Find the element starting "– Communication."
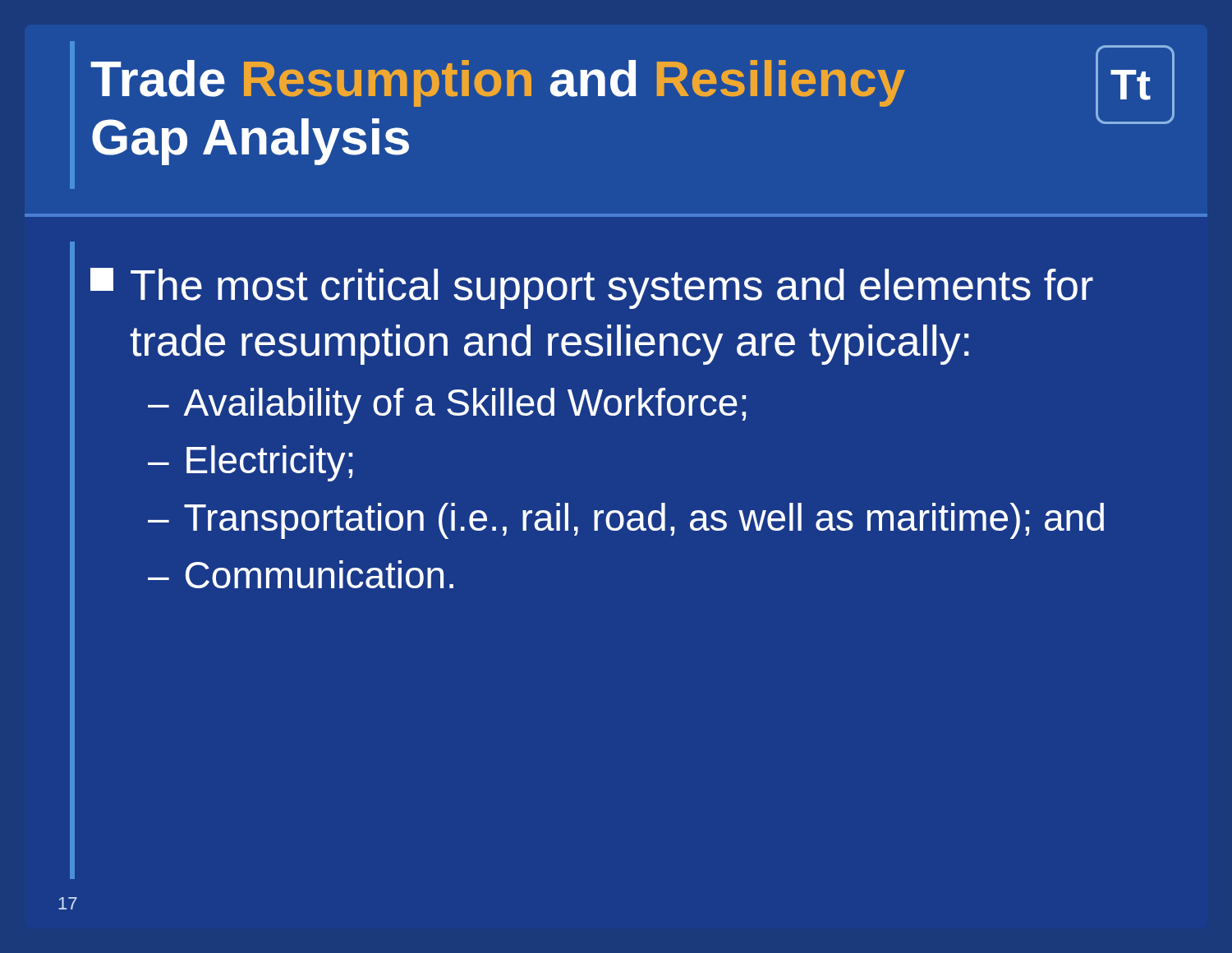 pos(302,576)
